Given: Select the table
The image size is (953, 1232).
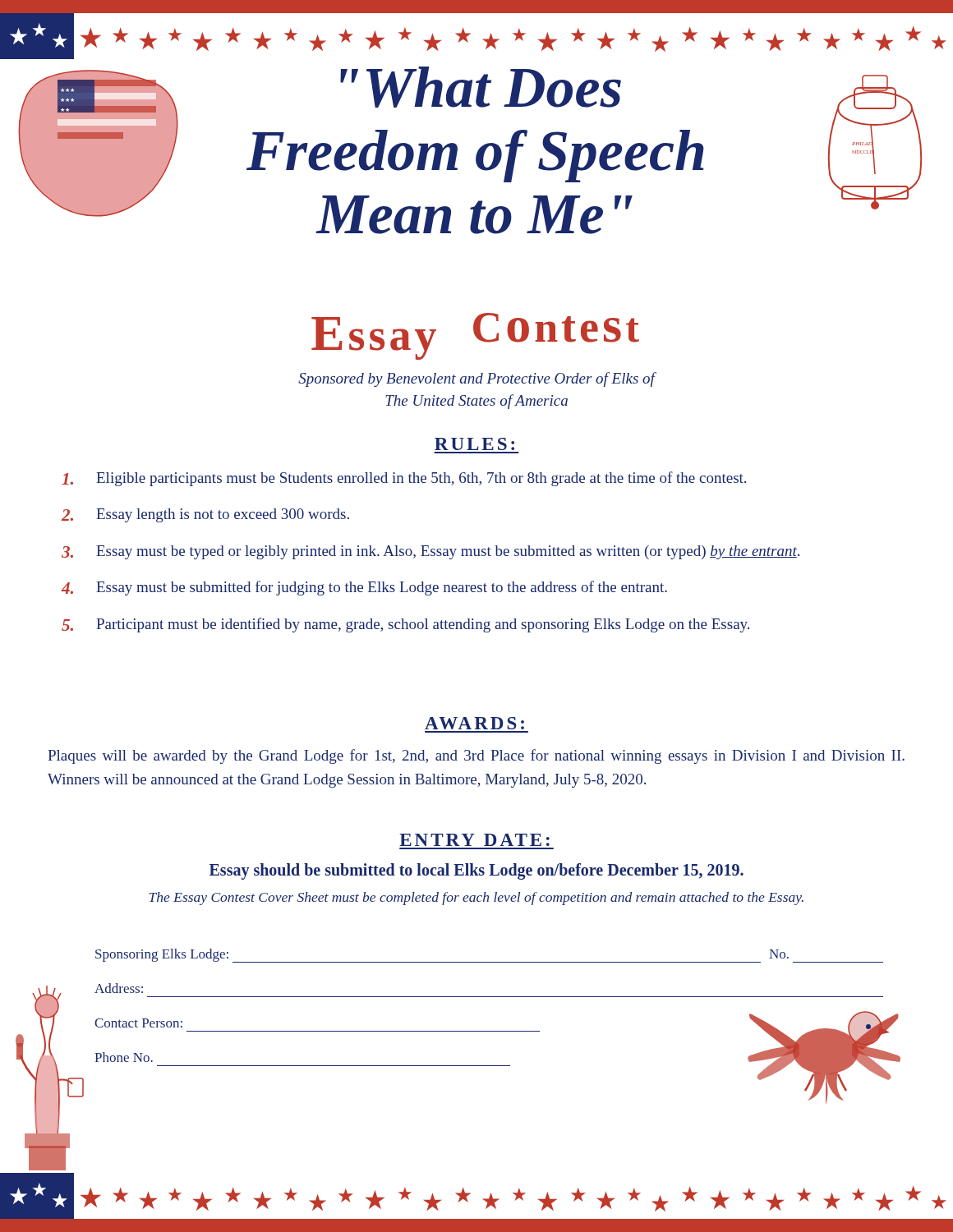Looking at the screenshot, I should tap(489, 1006).
